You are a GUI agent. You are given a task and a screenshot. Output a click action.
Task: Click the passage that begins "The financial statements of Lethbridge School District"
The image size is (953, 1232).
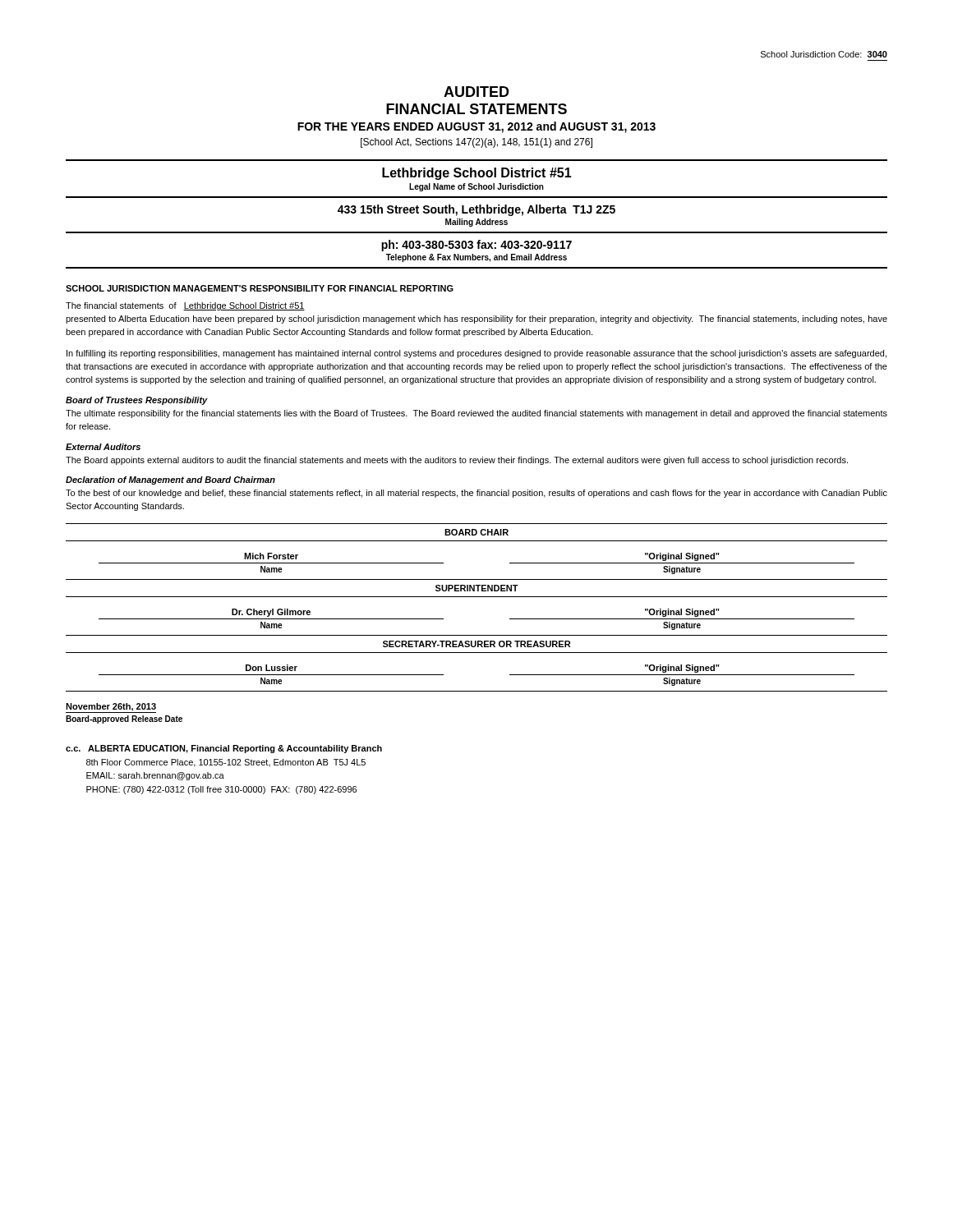click(476, 319)
